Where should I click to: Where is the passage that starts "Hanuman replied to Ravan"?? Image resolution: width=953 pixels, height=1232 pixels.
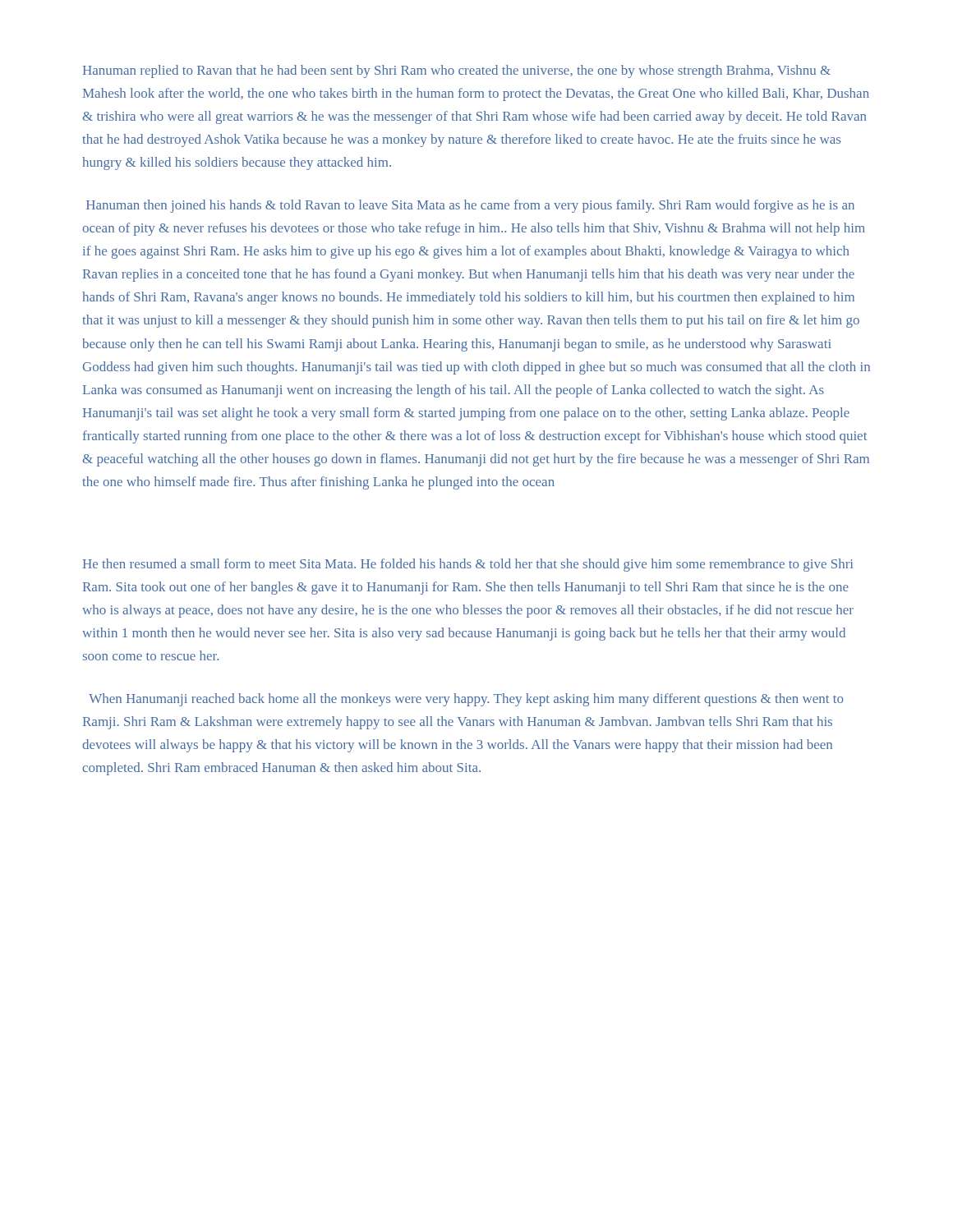tap(476, 116)
